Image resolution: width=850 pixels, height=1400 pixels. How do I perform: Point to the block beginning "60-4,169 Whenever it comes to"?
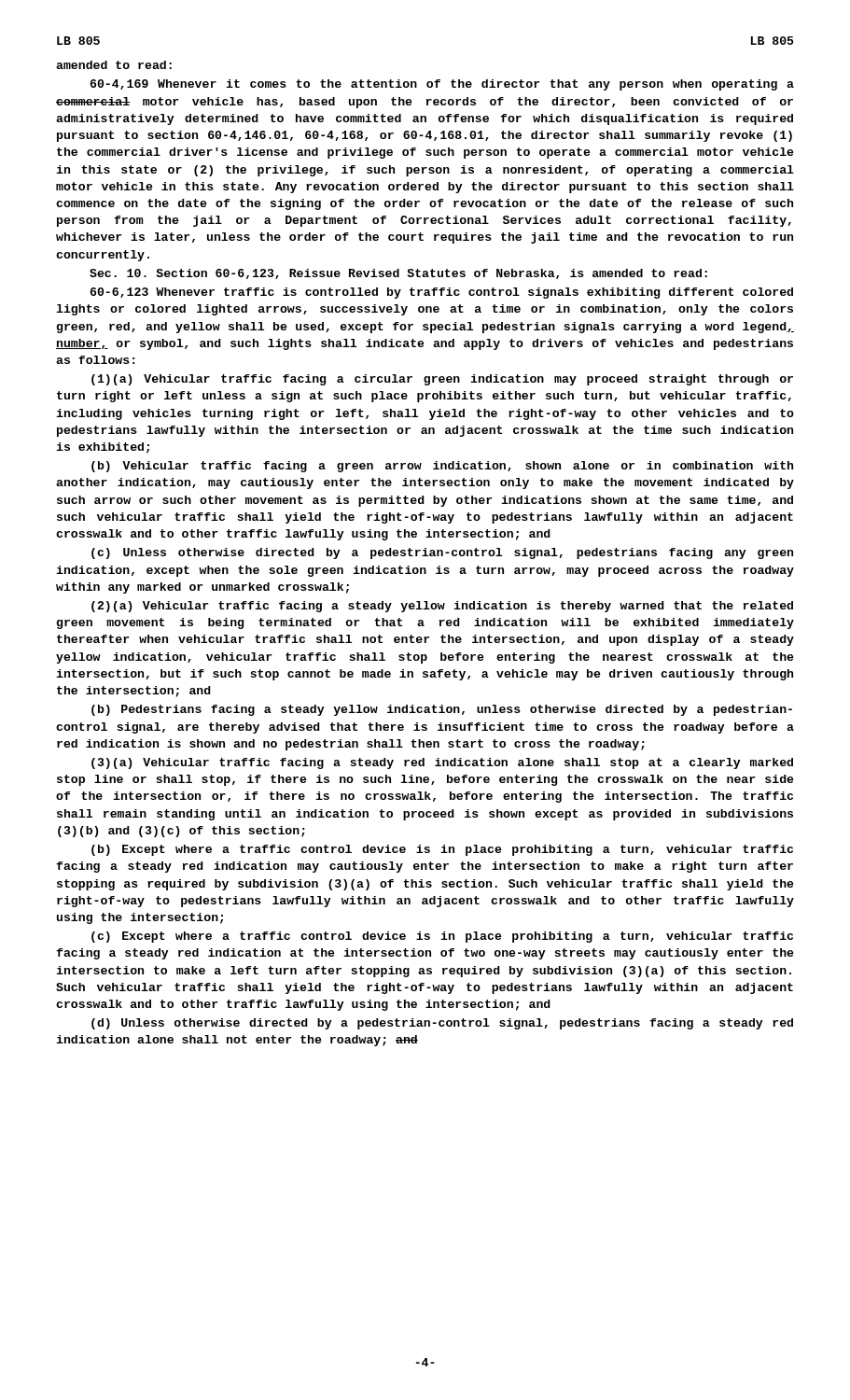pyautogui.click(x=425, y=171)
